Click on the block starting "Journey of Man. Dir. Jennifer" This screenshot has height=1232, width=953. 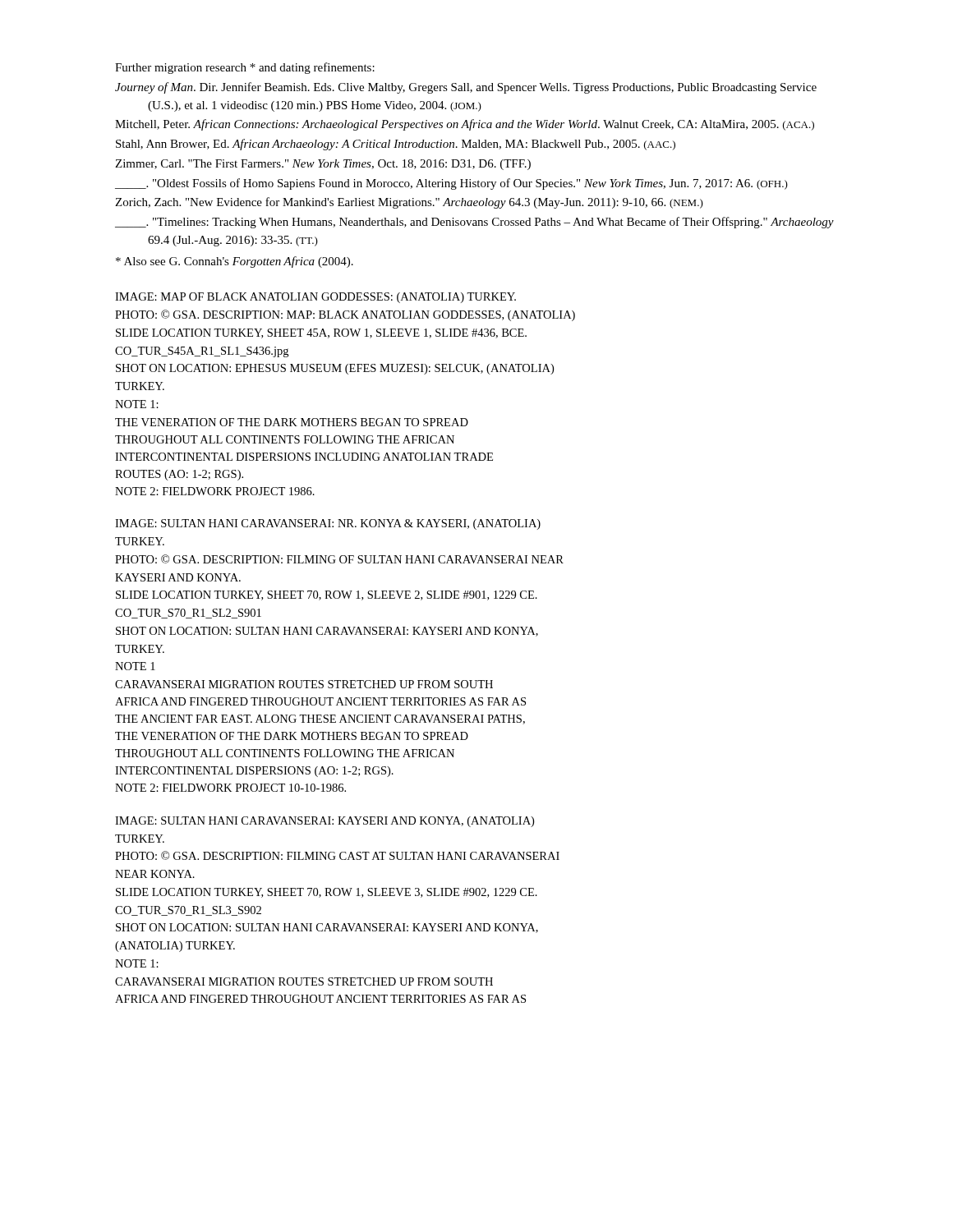tap(466, 96)
